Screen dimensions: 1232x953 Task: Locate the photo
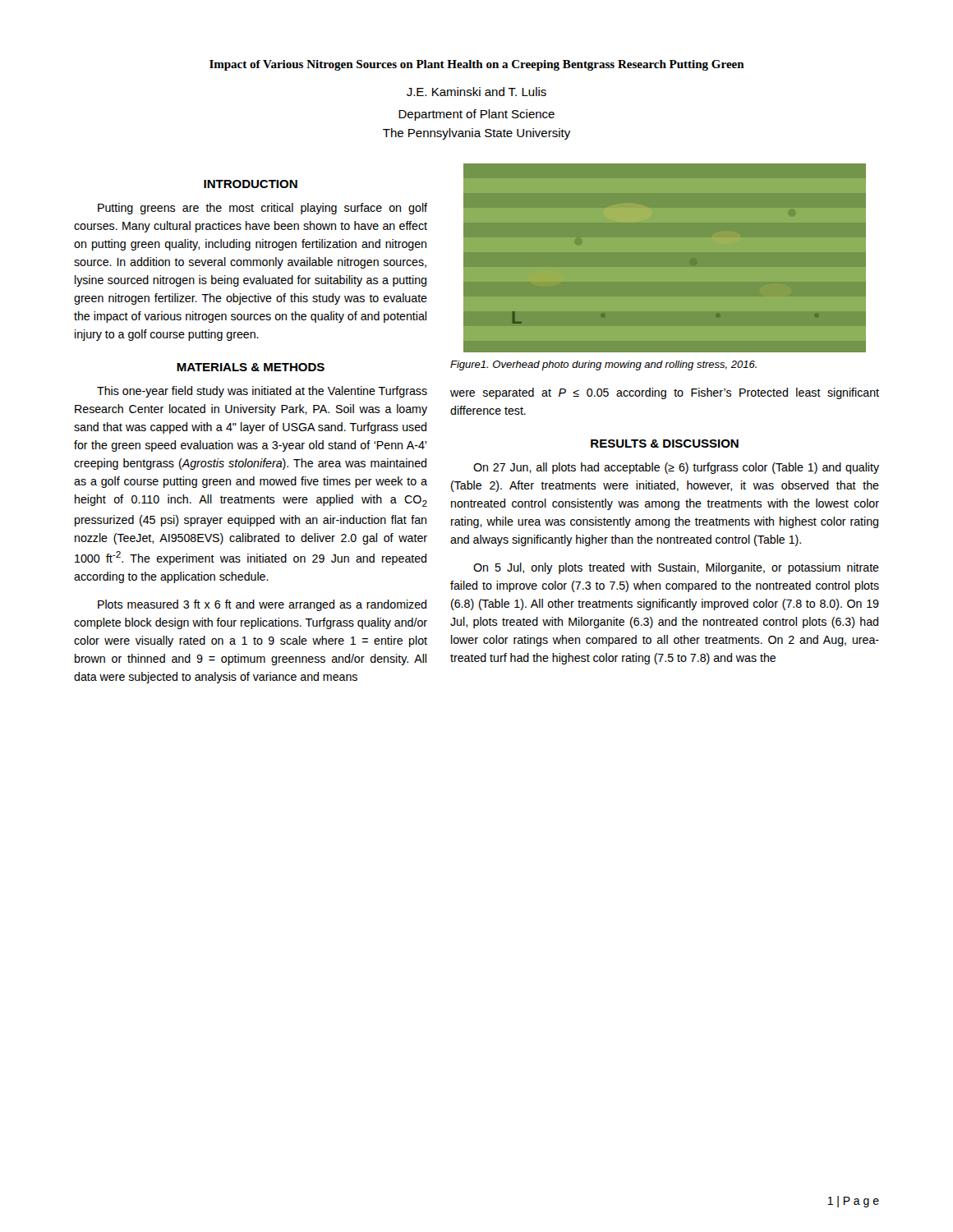tap(665, 258)
